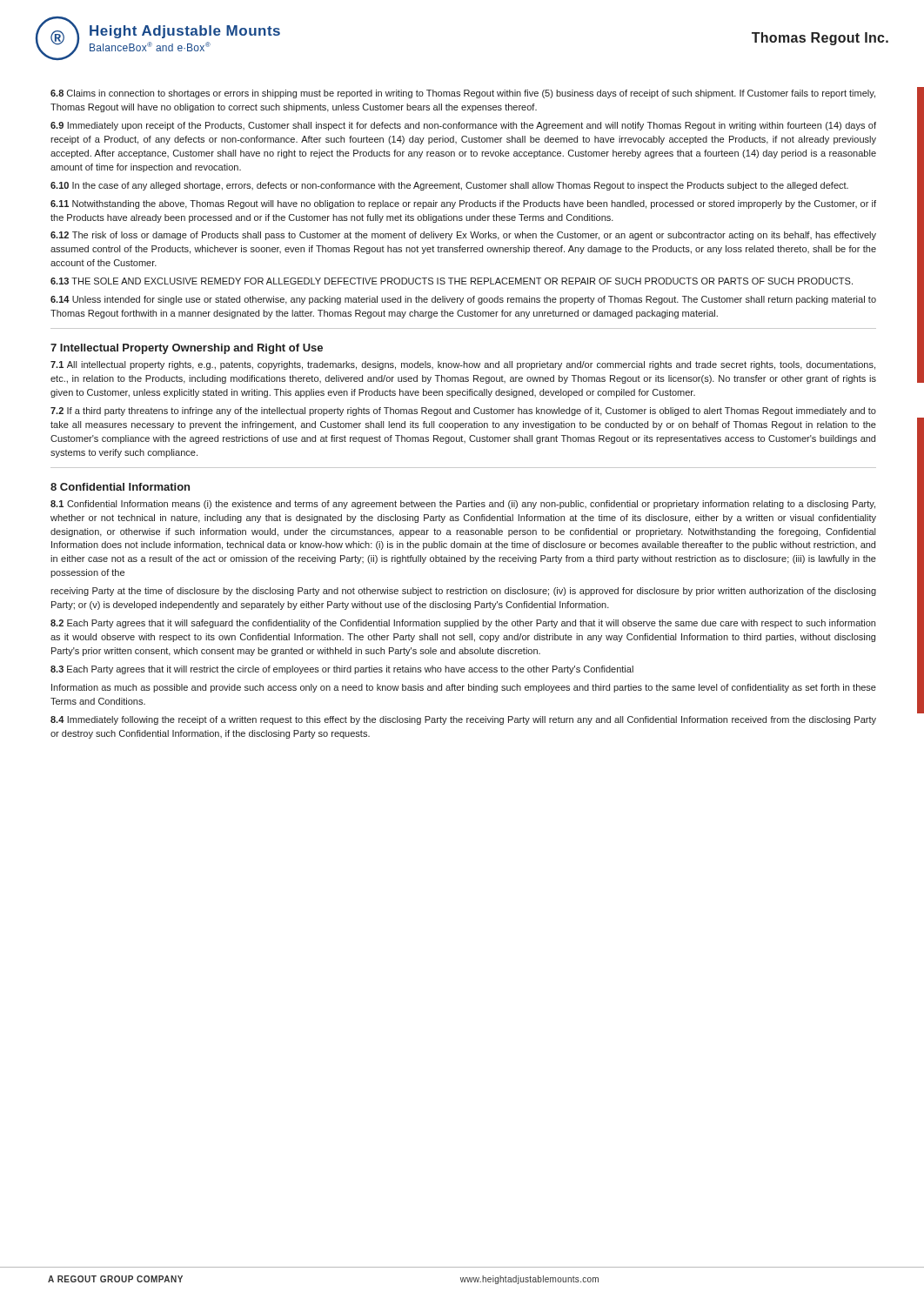The height and width of the screenshot is (1305, 924).
Task: Click on the element starting "11 Notwithstanding the above, Thomas Regout"
Action: (463, 210)
